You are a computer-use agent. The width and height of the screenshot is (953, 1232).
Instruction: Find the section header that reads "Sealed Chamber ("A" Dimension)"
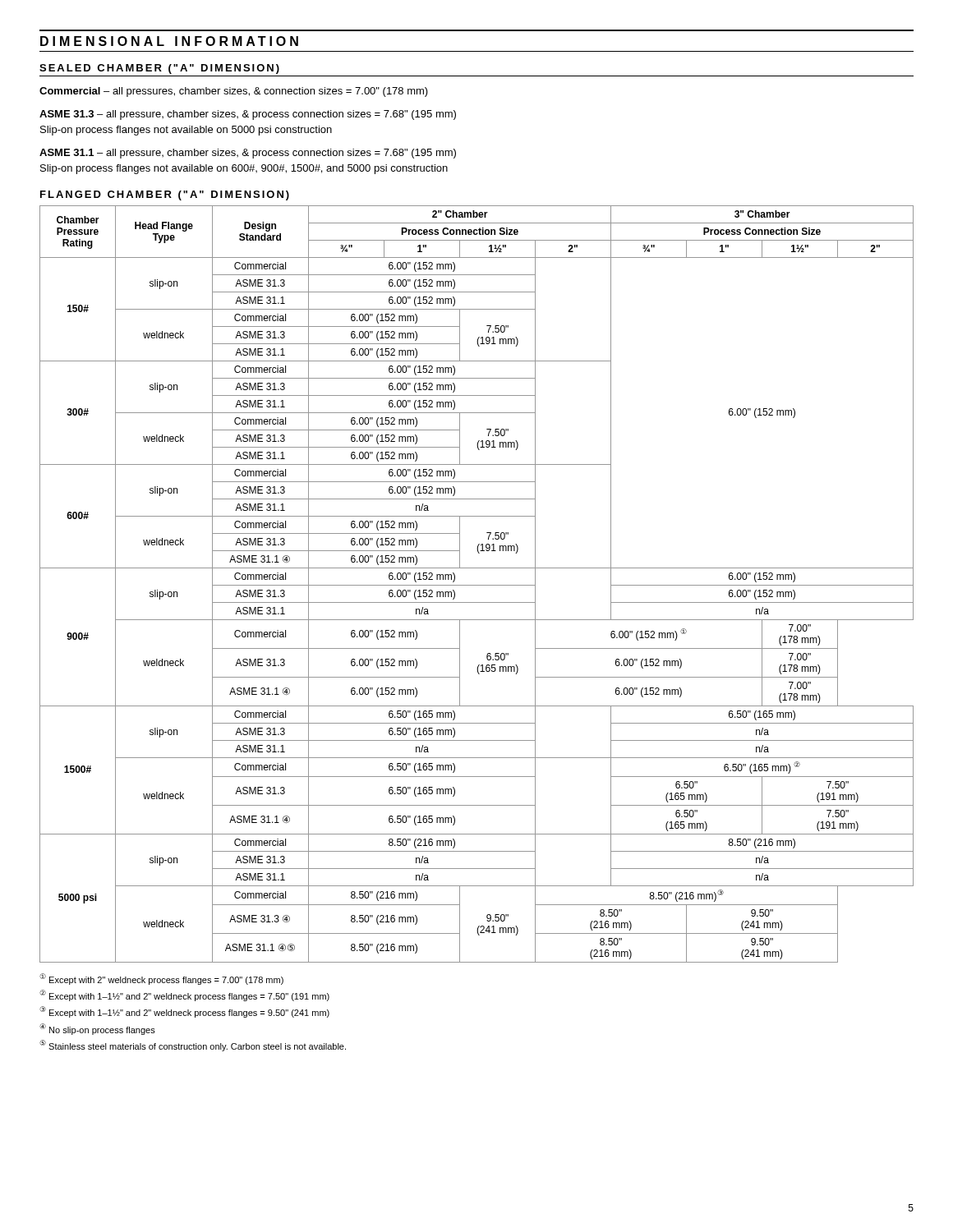(x=476, y=69)
